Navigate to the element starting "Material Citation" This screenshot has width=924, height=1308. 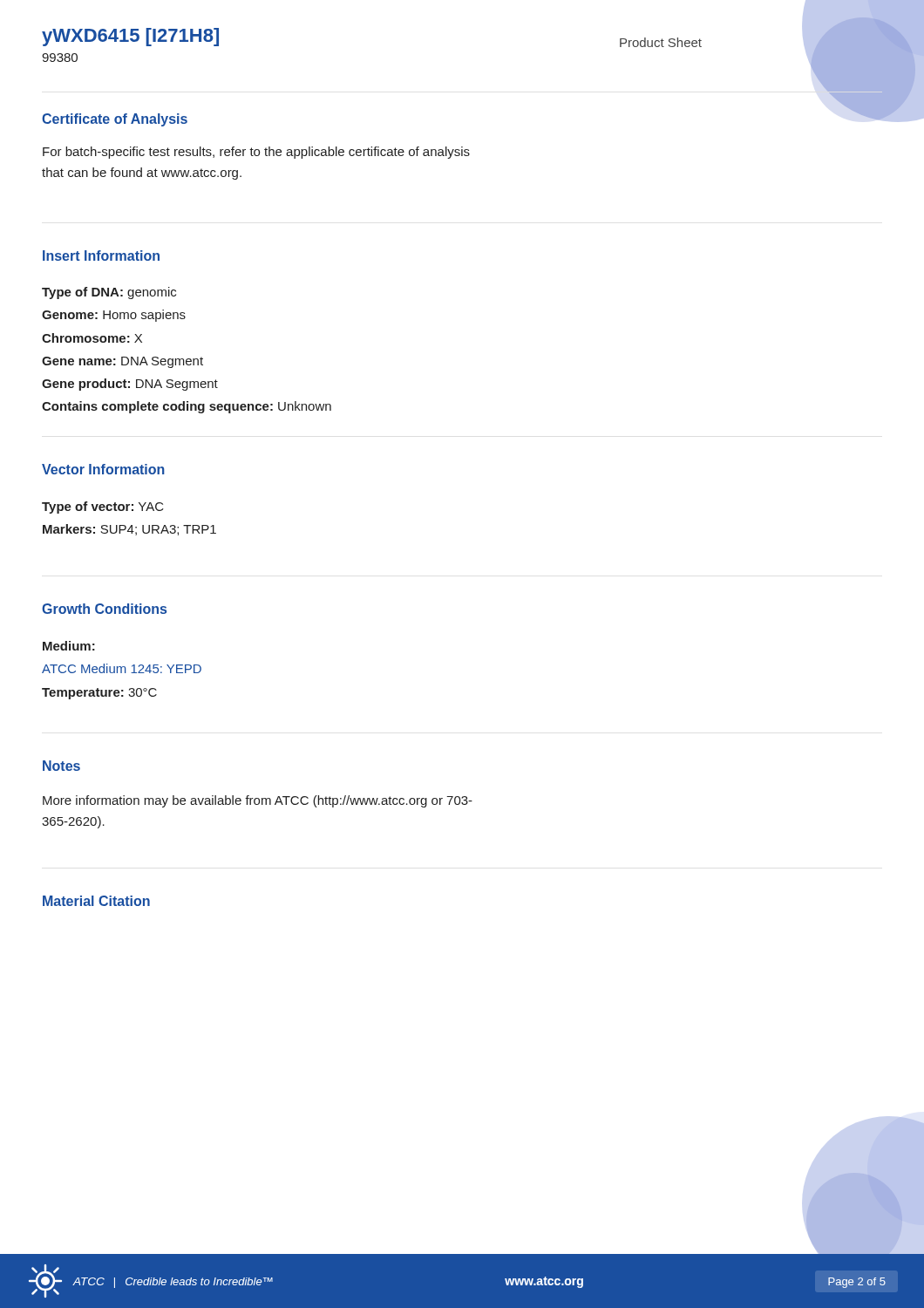pyautogui.click(x=96, y=901)
